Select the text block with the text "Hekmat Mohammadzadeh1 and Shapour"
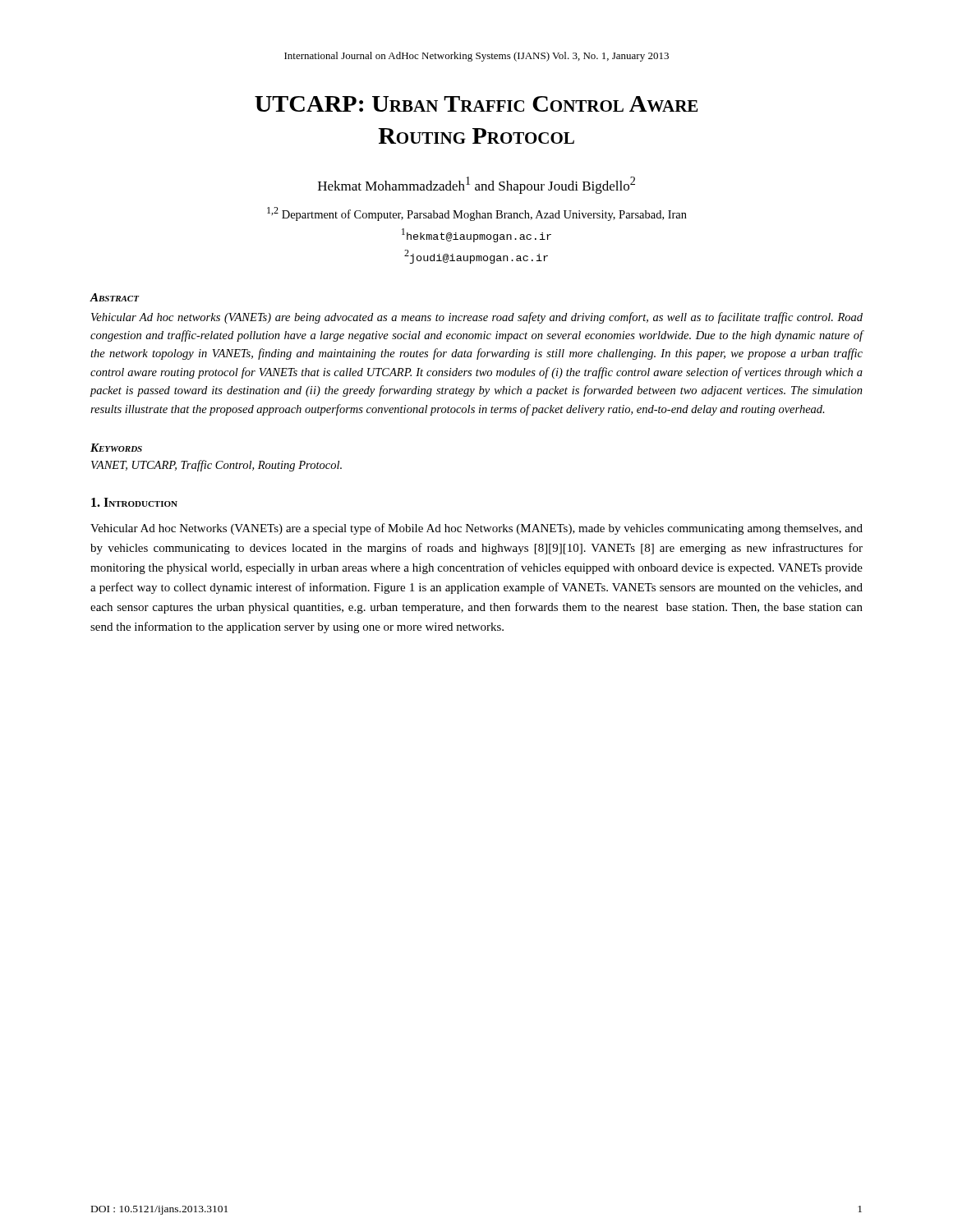The width and height of the screenshot is (953, 1232). click(476, 184)
